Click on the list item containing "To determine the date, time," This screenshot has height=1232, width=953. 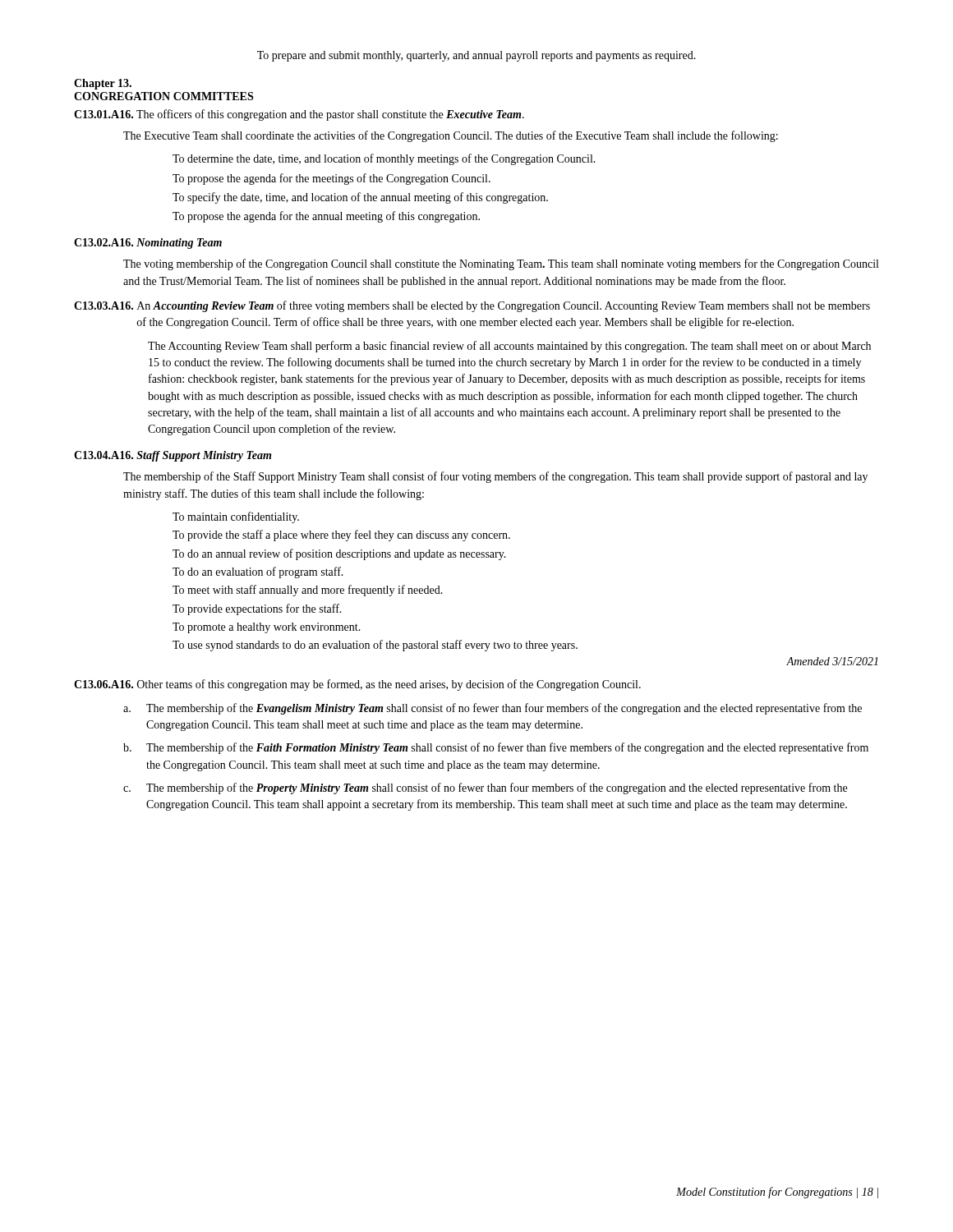[x=384, y=159]
